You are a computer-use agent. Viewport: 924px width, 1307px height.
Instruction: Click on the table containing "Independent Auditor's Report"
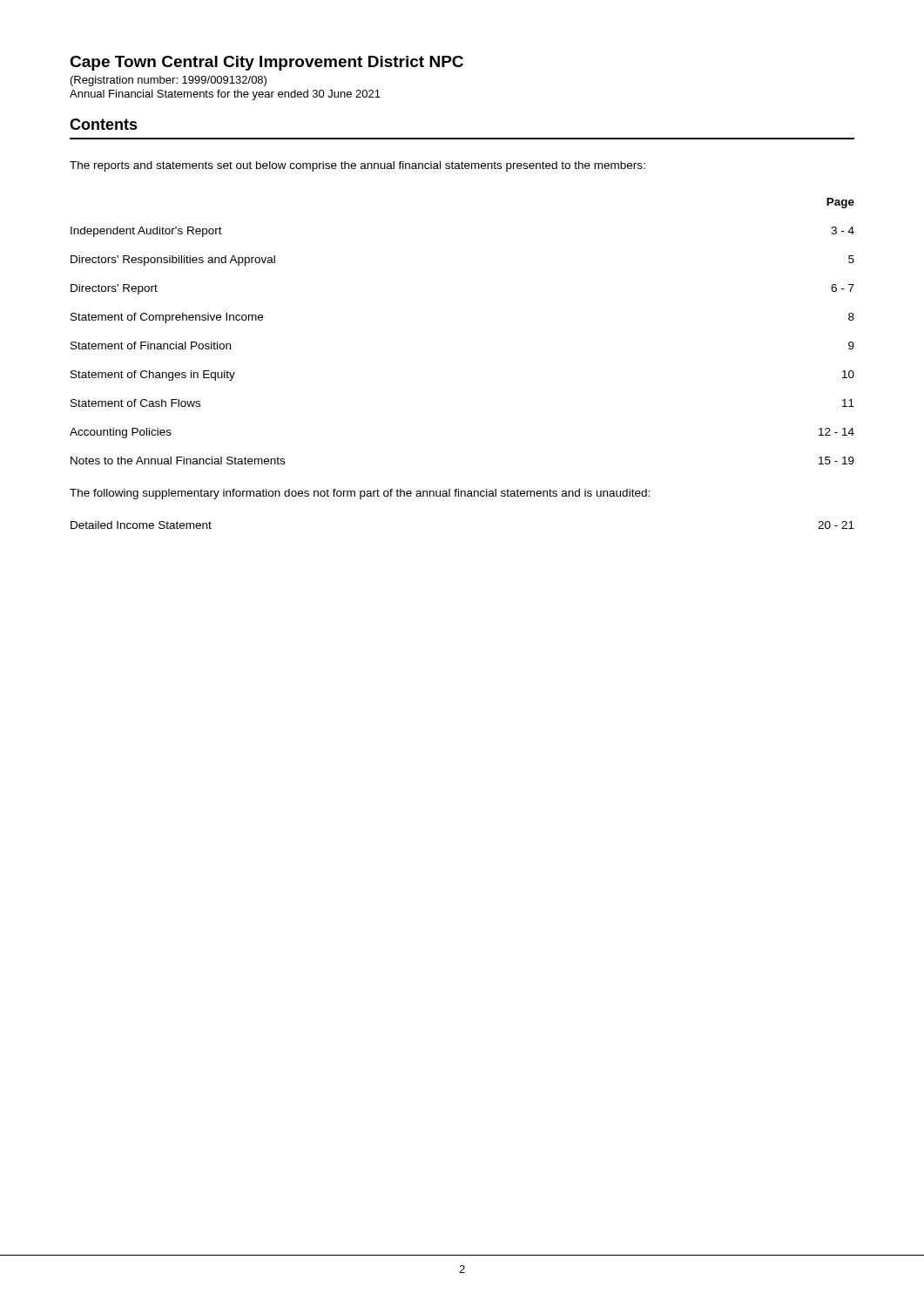462,331
